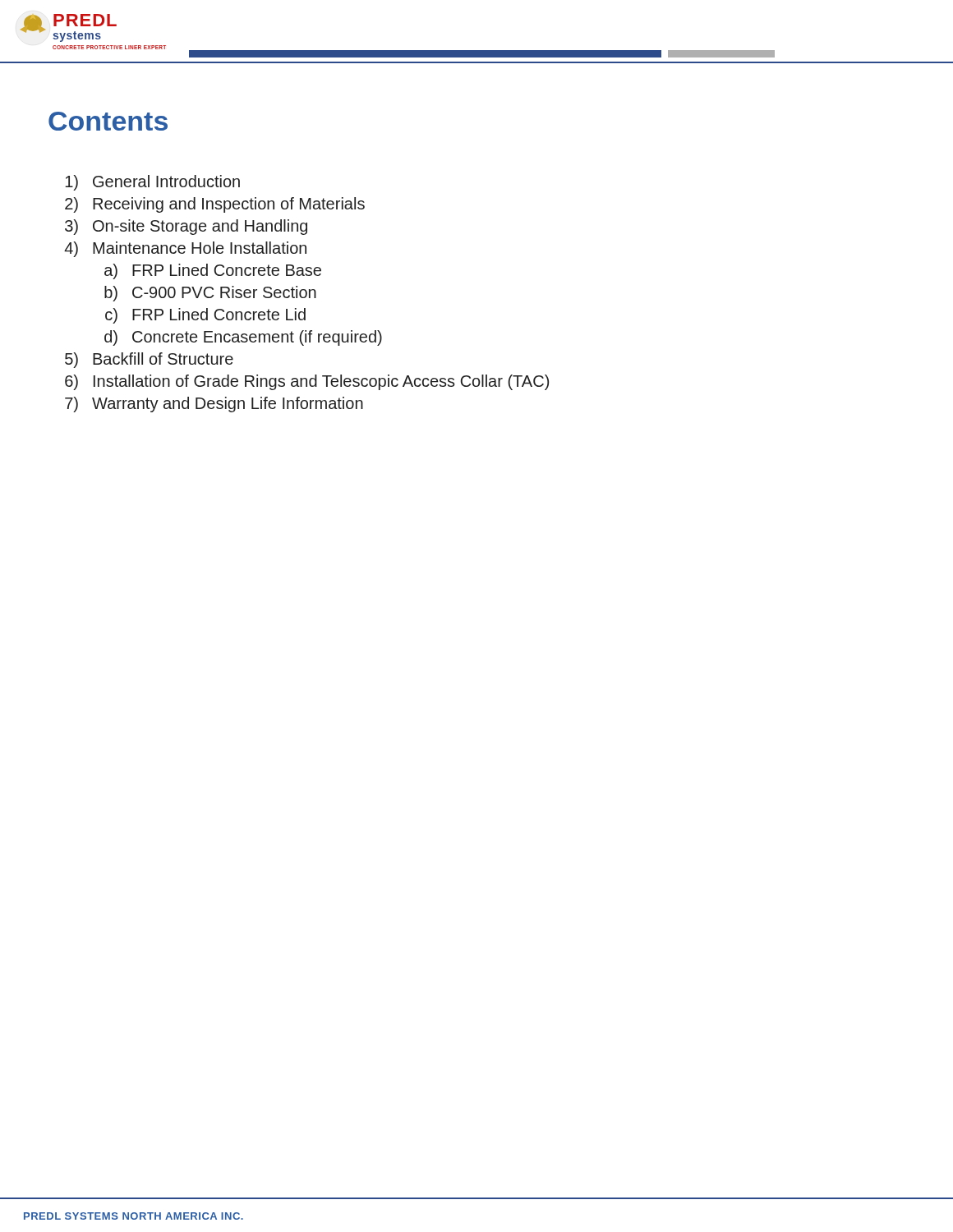
Task: Locate the region starting "6) Installation of"
Action: [x=299, y=381]
